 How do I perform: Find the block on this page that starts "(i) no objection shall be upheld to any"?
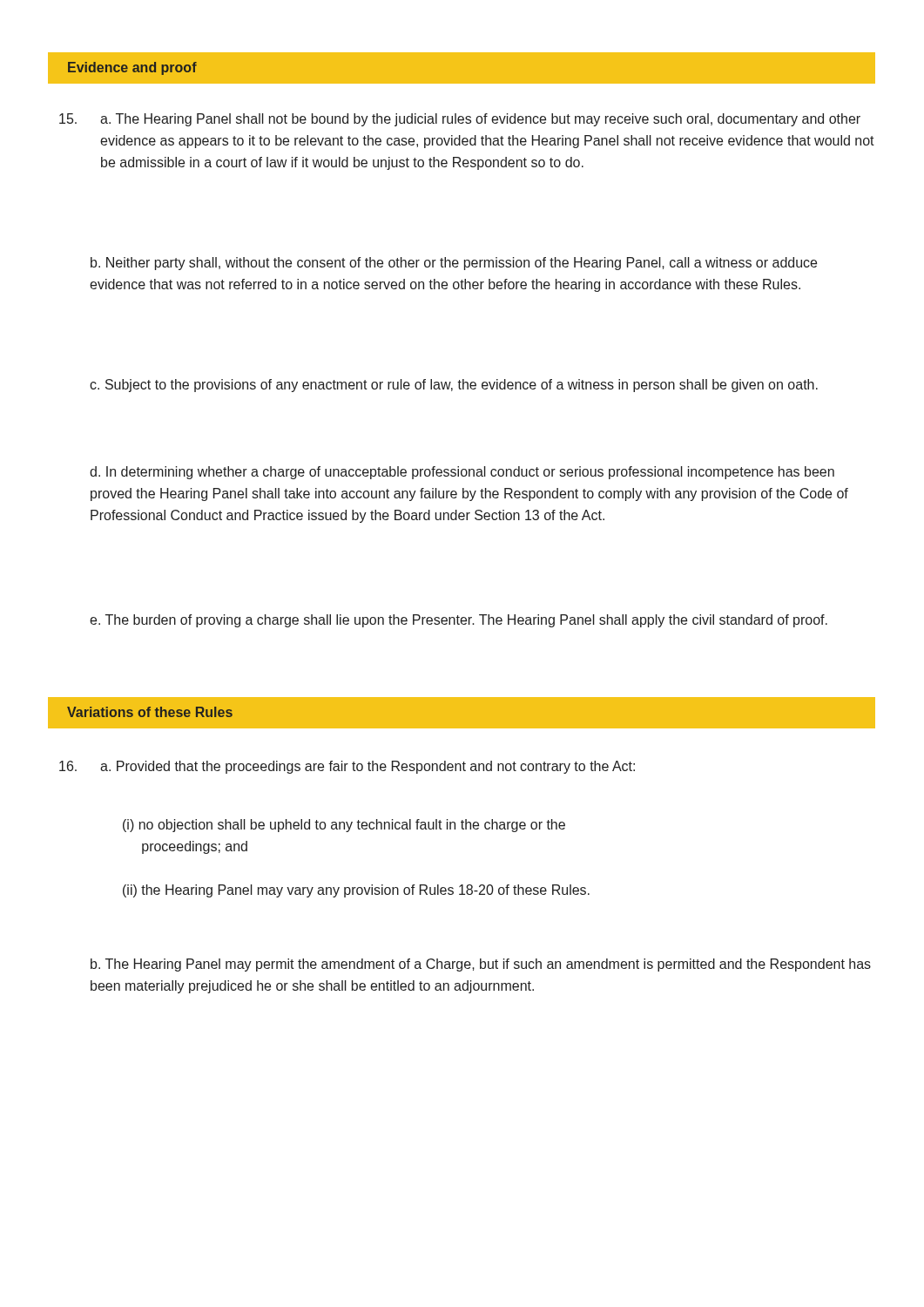344,835
